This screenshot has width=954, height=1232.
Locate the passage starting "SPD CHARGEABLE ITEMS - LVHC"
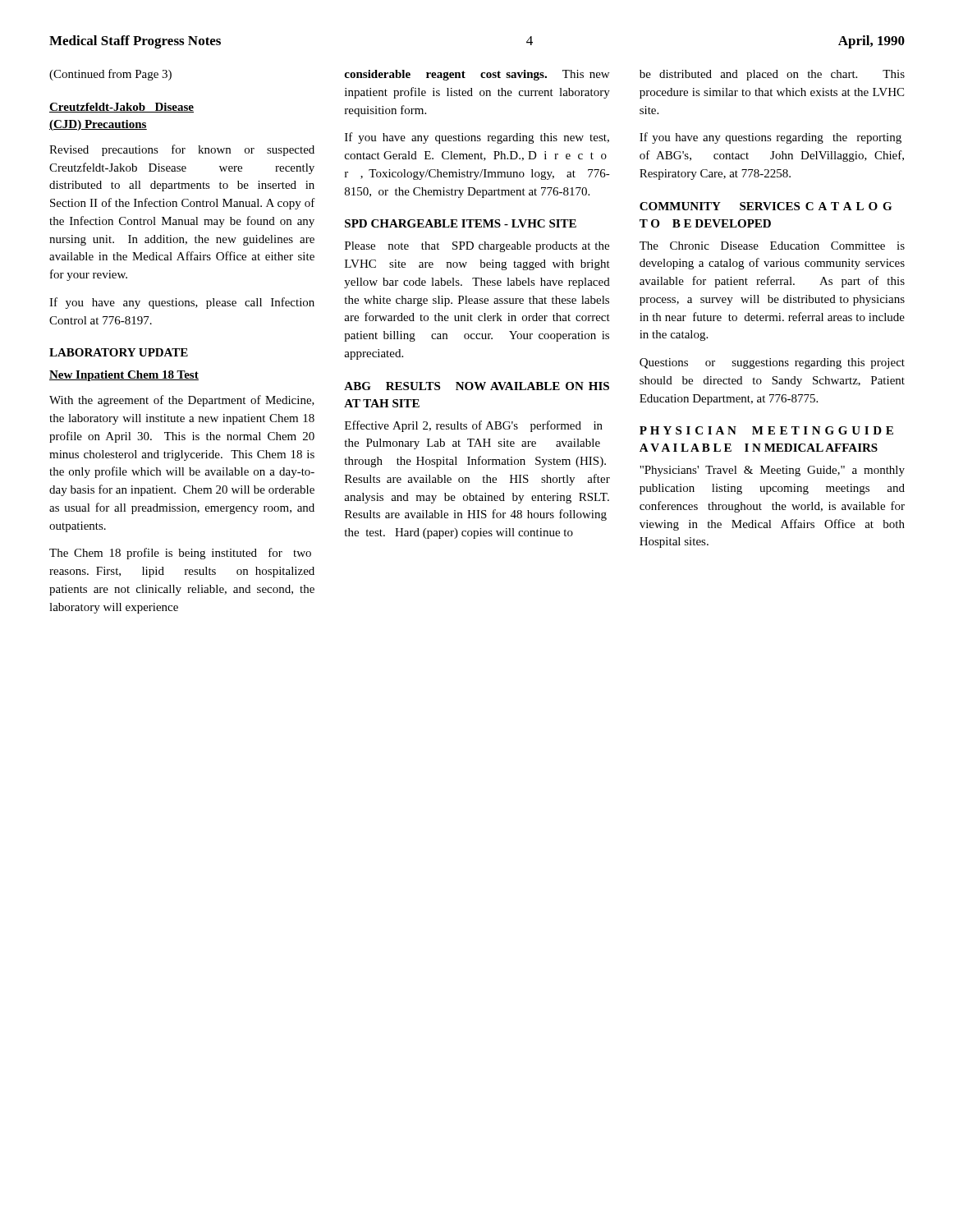click(x=461, y=224)
